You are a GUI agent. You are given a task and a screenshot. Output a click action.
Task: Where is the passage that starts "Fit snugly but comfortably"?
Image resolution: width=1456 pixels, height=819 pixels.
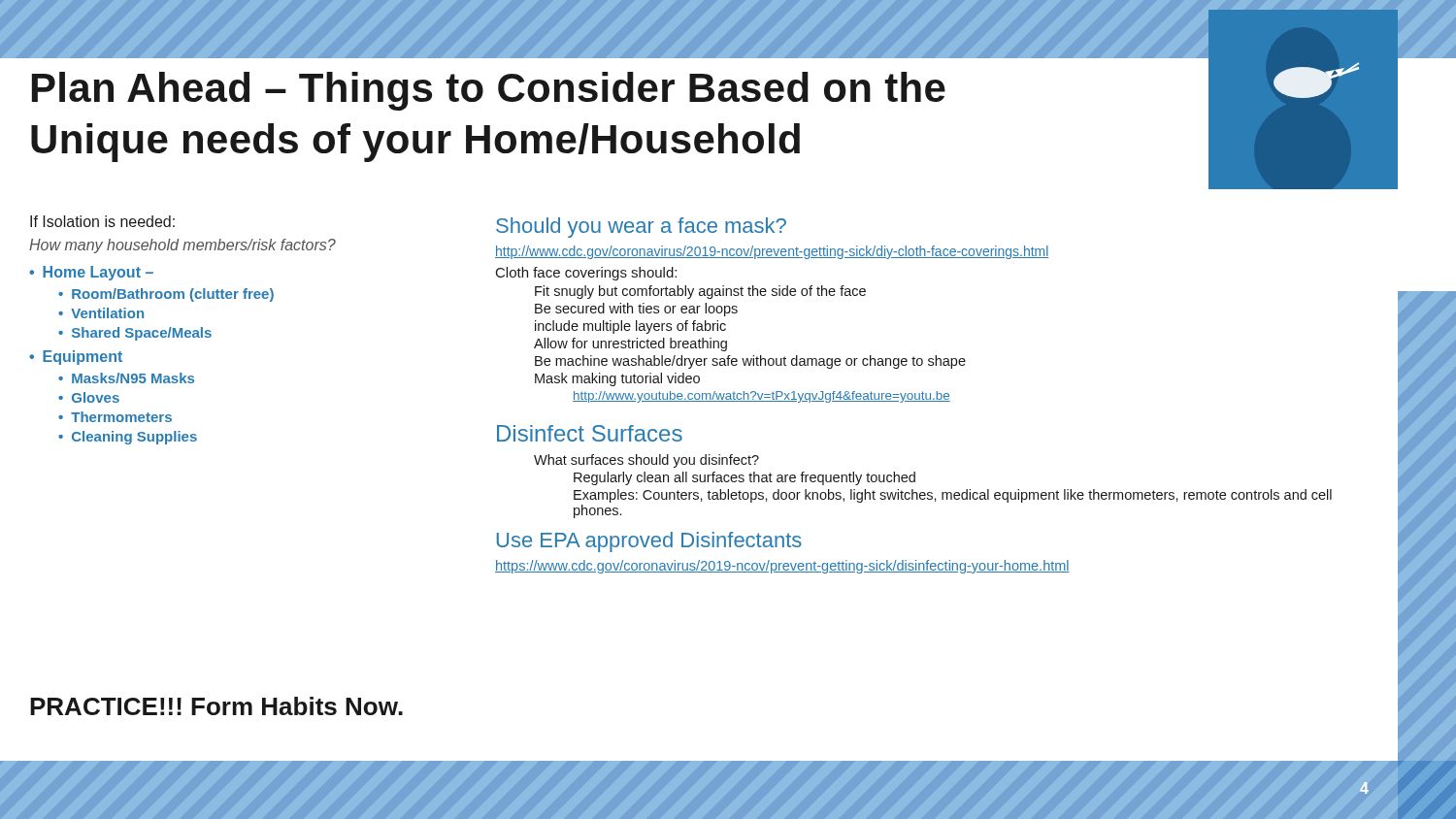pyautogui.click(x=700, y=291)
